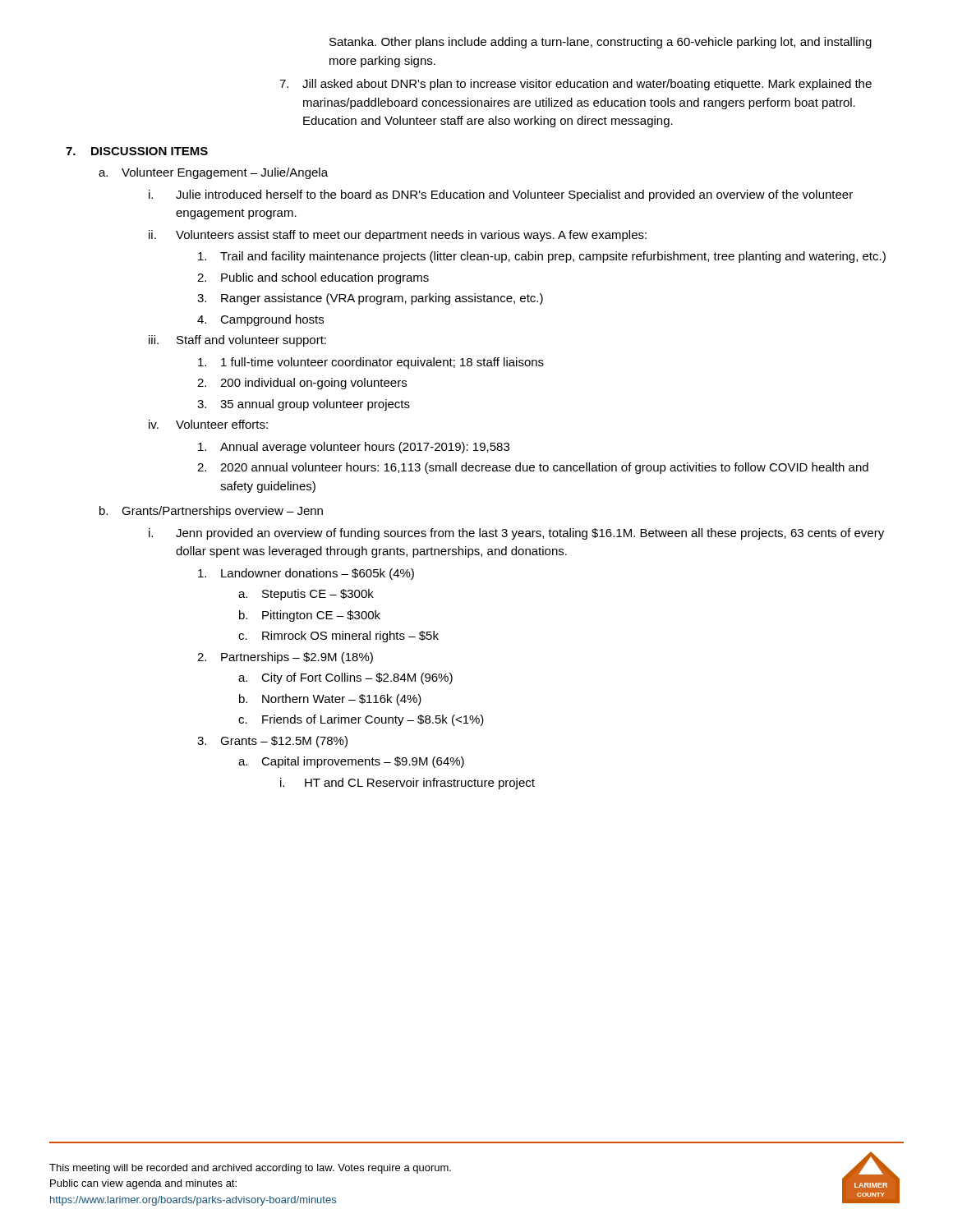Point to "c. Rimrock OS mineral rights – $5k"
953x1232 pixels.
(338, 636)
